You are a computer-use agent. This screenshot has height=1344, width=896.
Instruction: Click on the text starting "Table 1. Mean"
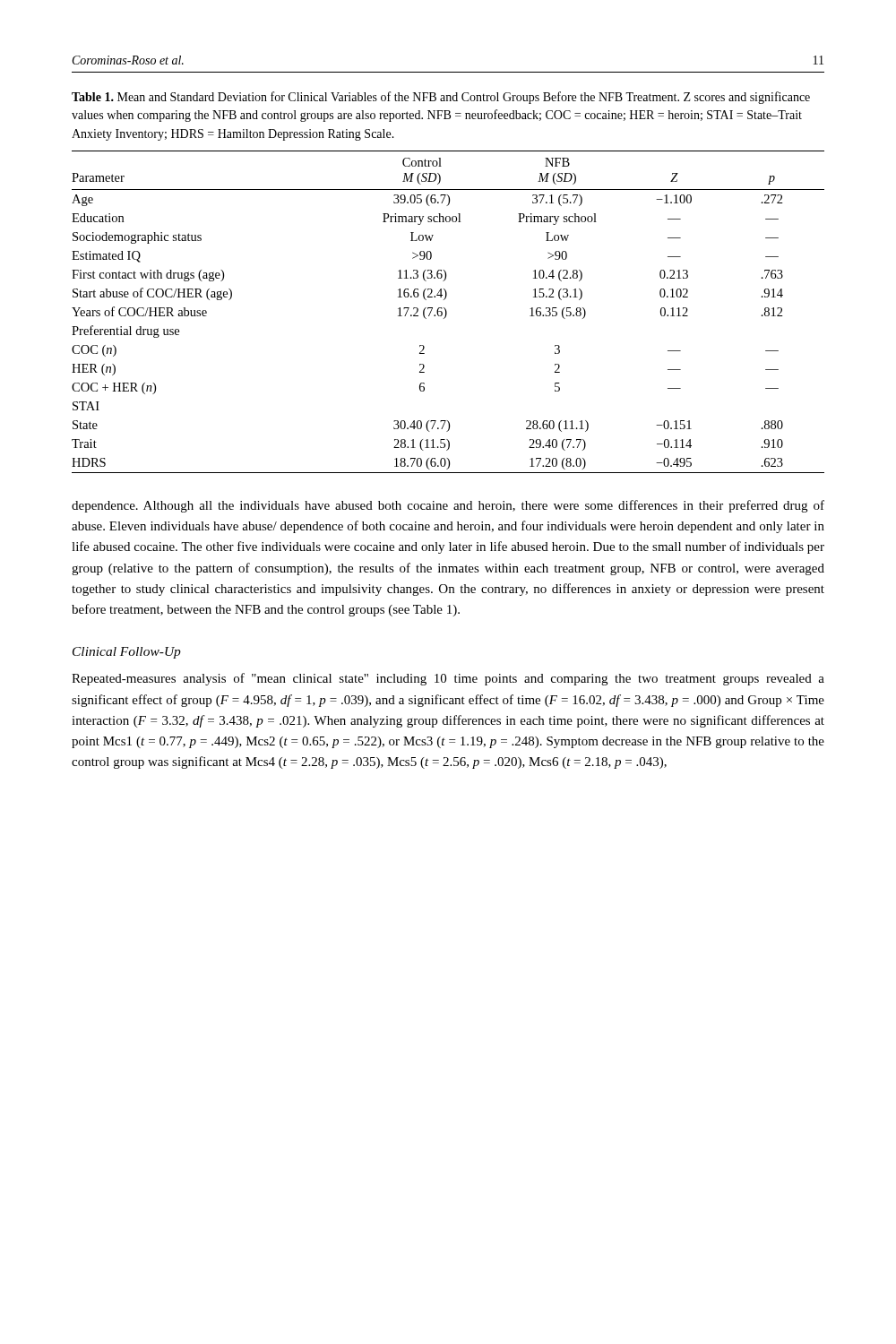coord(441,115)
